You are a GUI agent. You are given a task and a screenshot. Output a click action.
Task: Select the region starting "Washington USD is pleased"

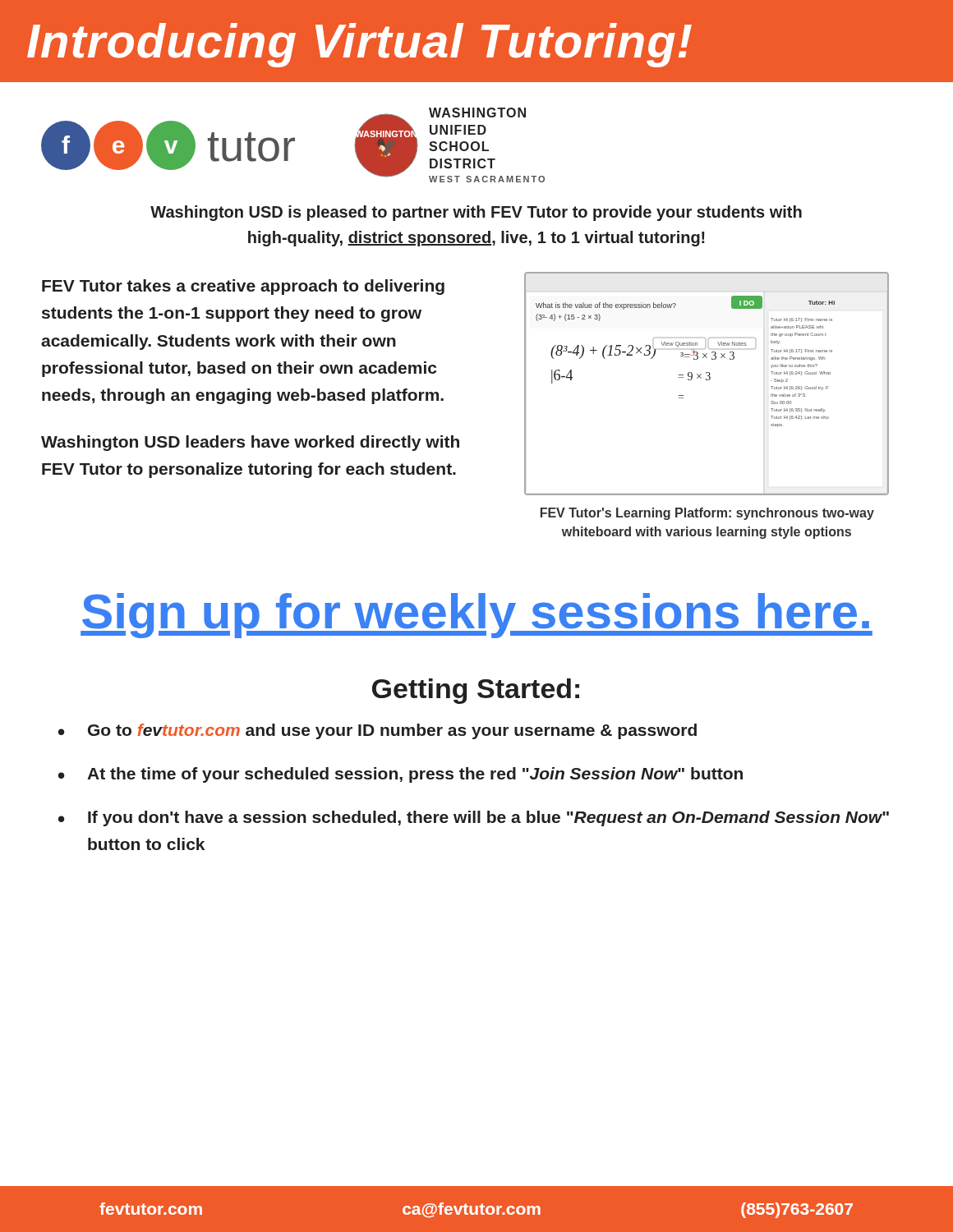(x=476, y=225)
